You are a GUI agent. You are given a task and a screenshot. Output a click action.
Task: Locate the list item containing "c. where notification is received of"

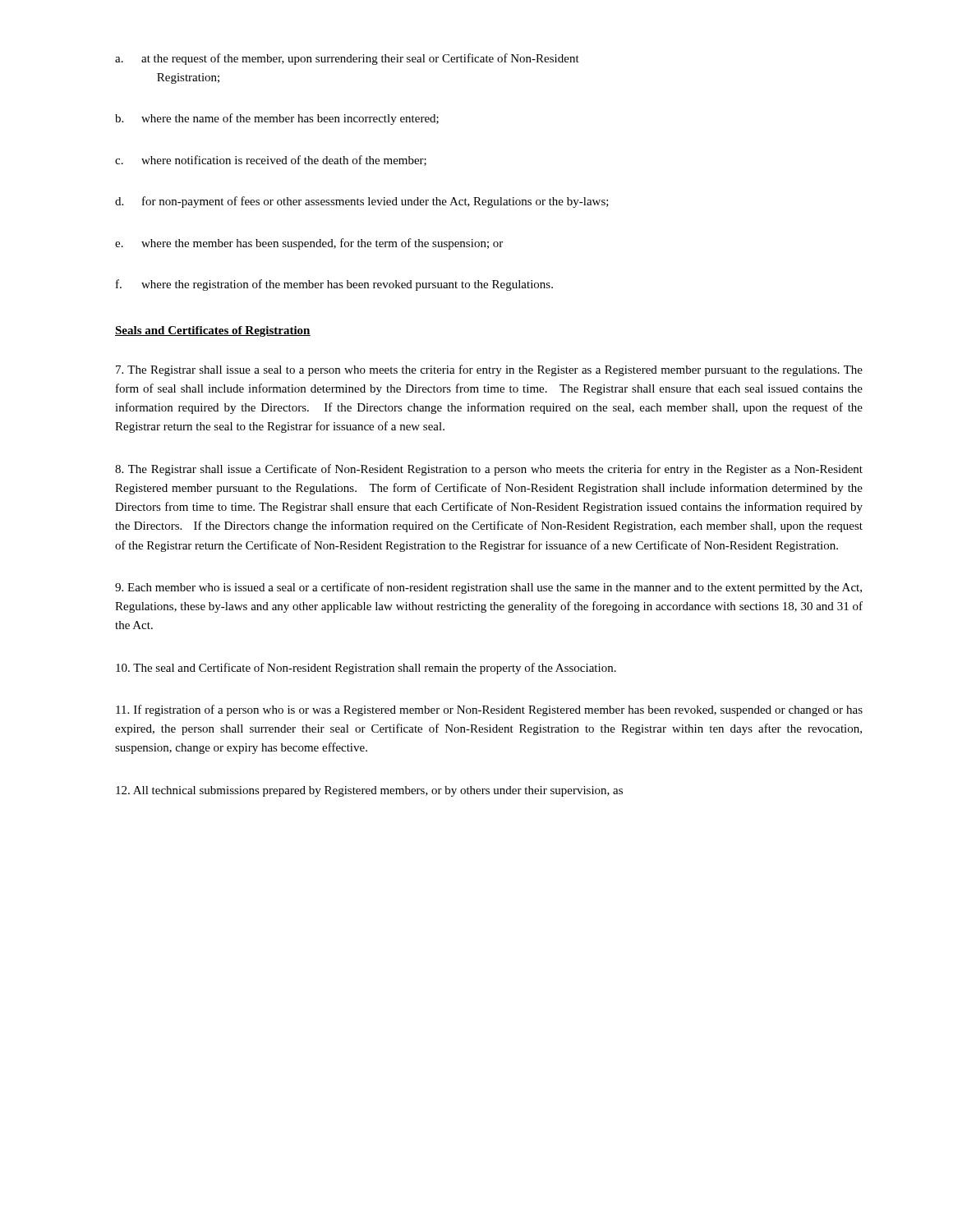[x=271, y=161]
